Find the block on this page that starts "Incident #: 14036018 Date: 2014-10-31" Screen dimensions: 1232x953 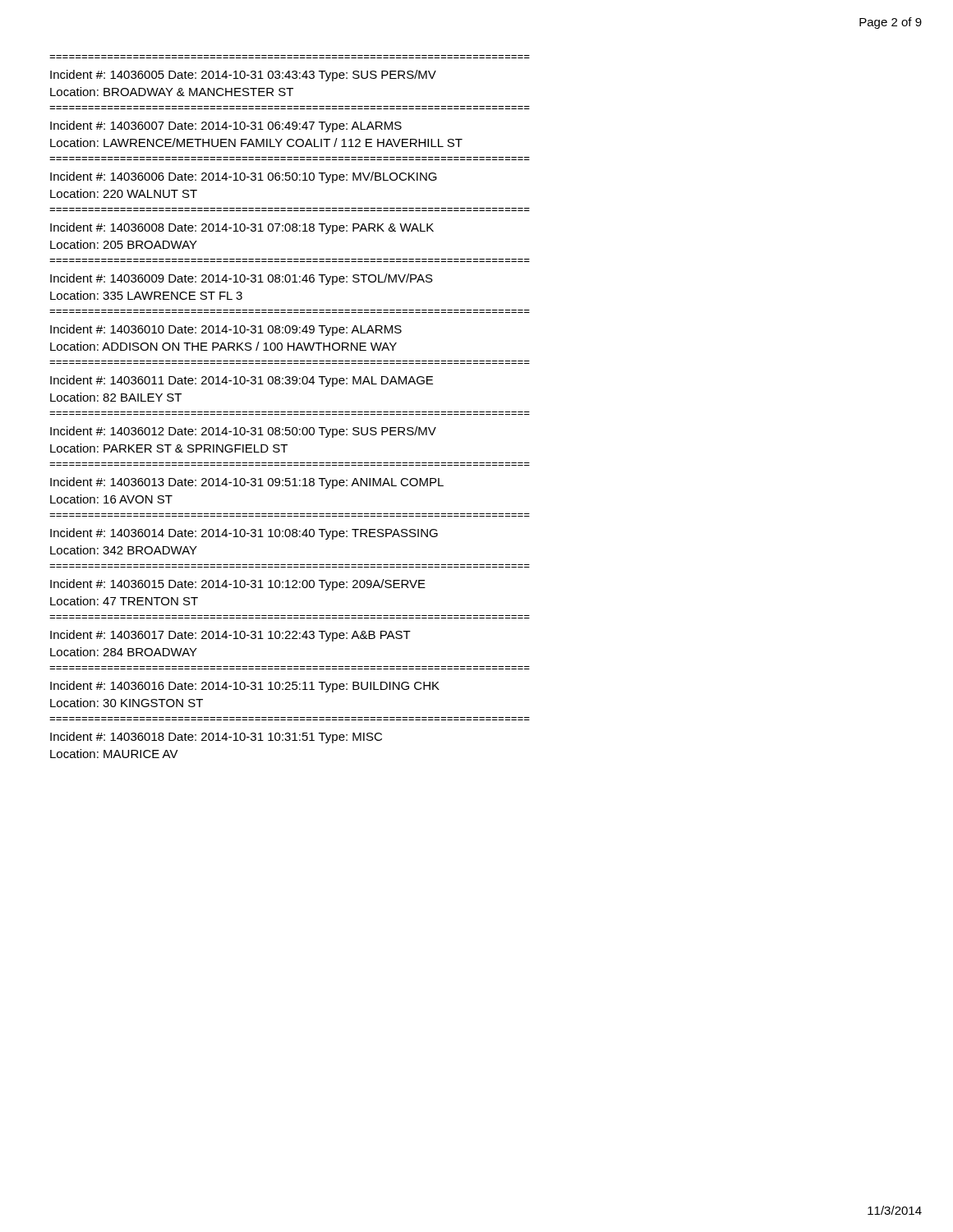click(x=216, y=745)
